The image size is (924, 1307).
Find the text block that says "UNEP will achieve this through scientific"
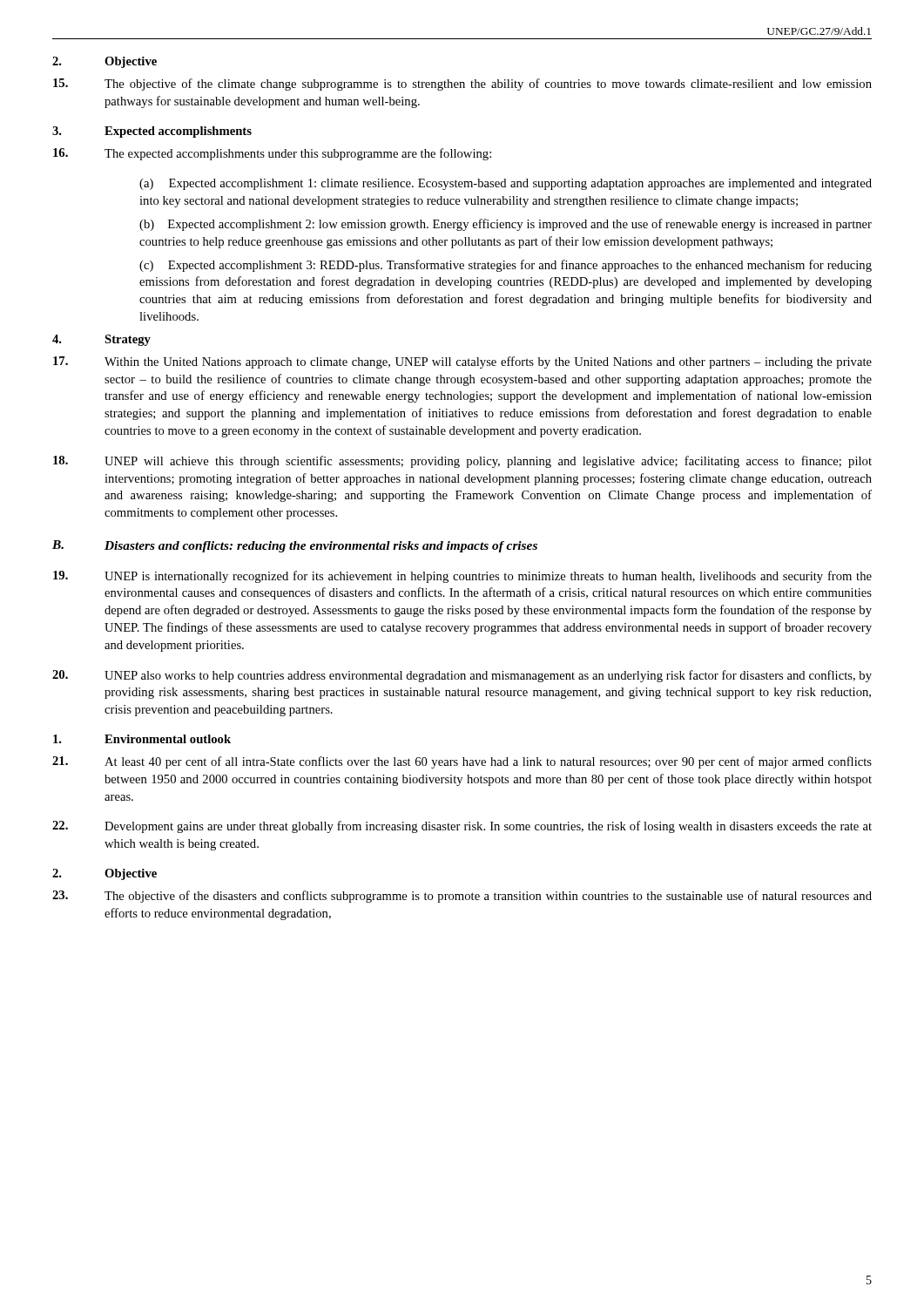(462, 490)
